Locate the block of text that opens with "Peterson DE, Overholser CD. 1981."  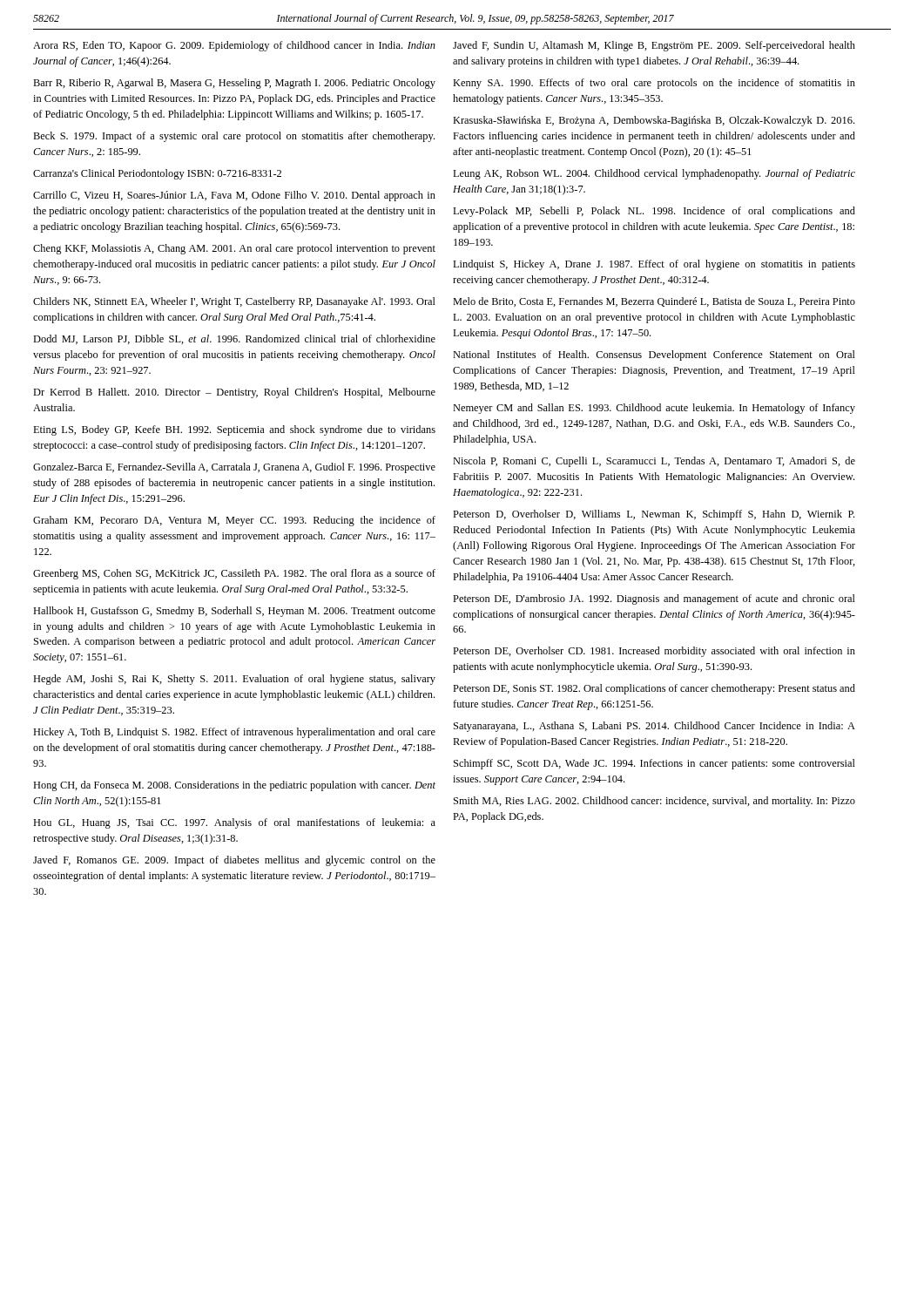tap(654, 659)
